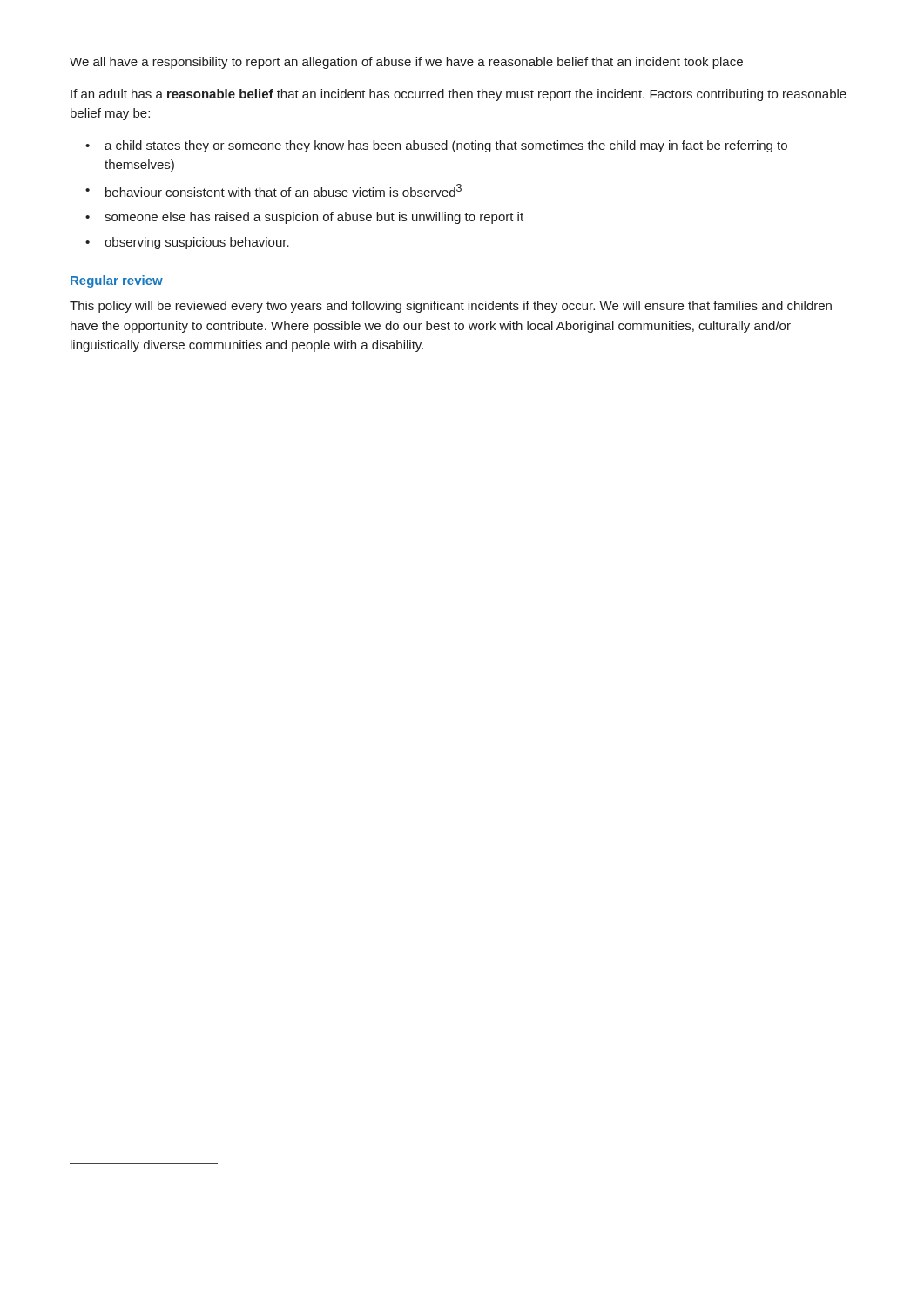The width and height of the screenshot is (924, 1307).
Task: Locate the text block with the text "If an adult has a reasonable"
Action: pyautogui.click(x=458, y=103)
